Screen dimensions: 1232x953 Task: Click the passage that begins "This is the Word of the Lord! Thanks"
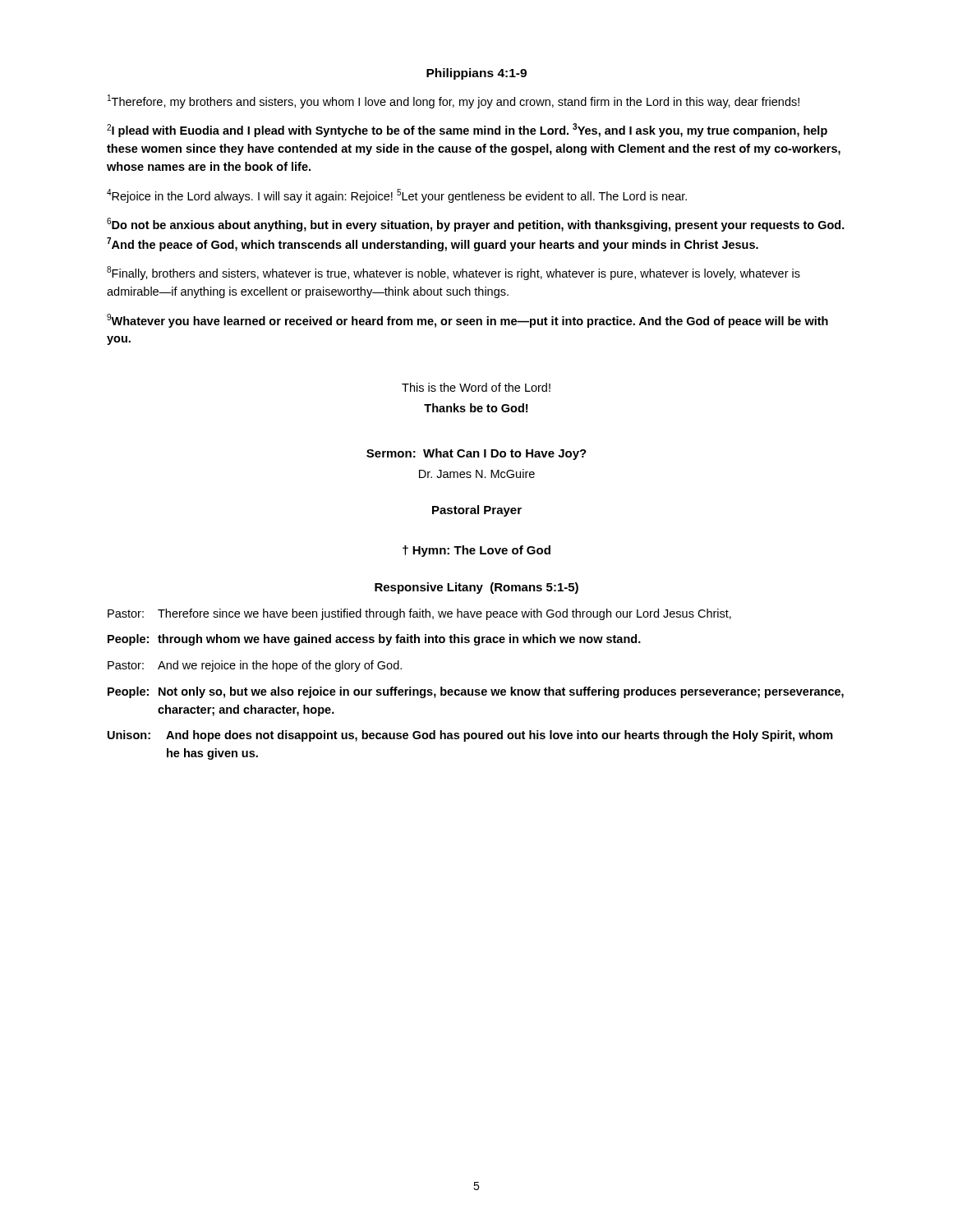tap(476, 398)
